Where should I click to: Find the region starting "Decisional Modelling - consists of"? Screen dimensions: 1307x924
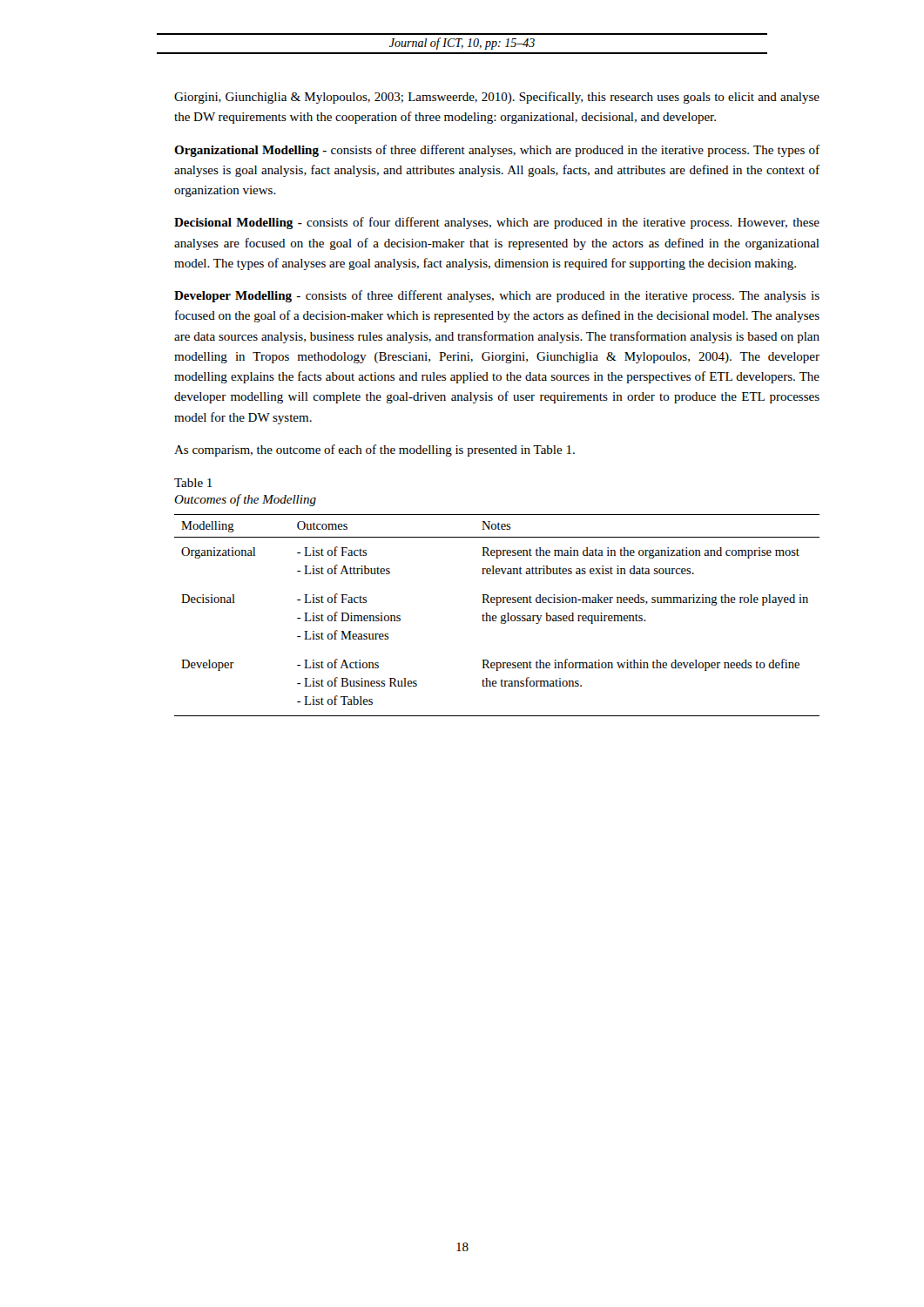click(497, 243)
